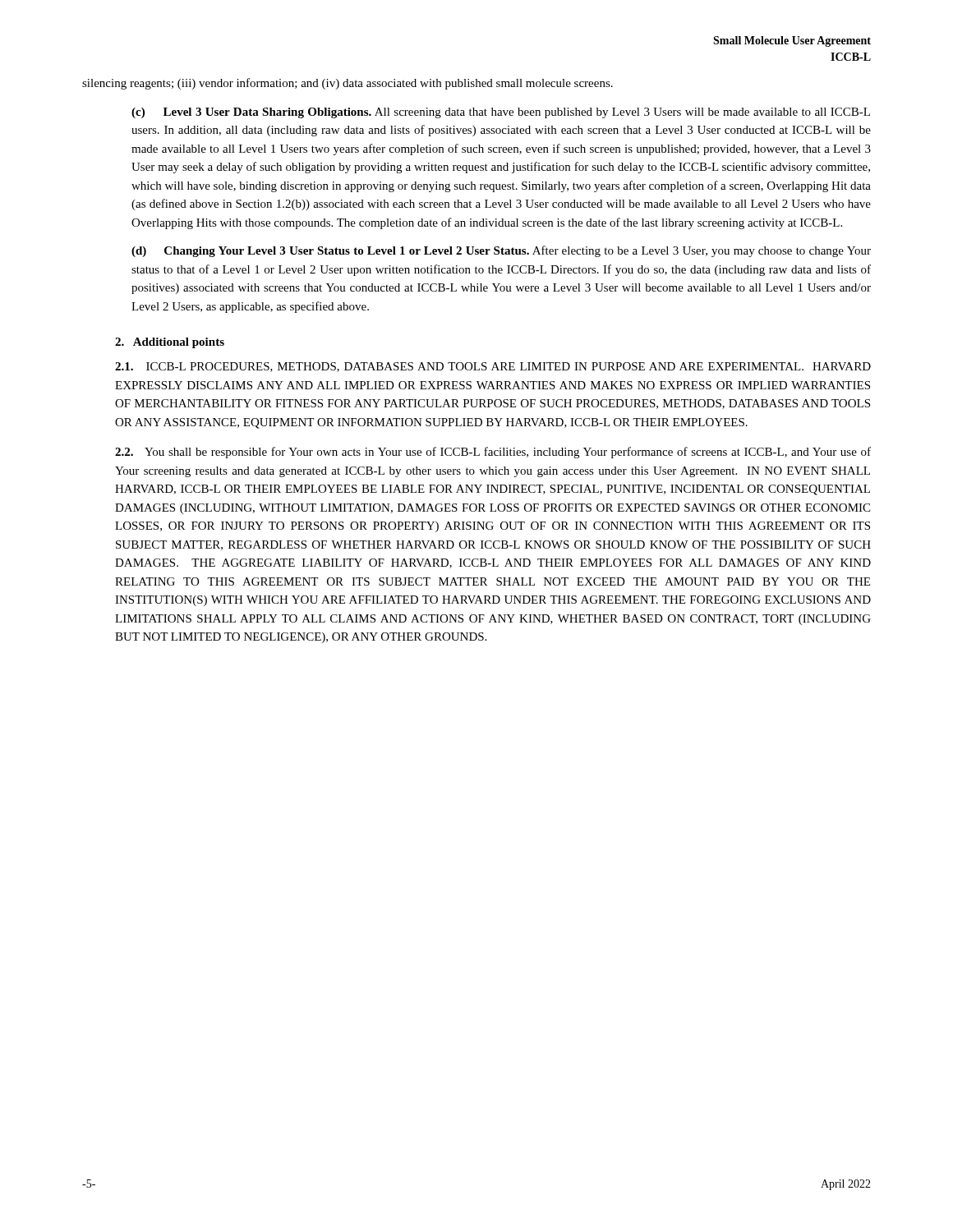Locate the text block containing "silencing reagents; (iii) vendor information; and (iv)"
The width and height of the screenshot is (953, 1232).
[476, 83]
